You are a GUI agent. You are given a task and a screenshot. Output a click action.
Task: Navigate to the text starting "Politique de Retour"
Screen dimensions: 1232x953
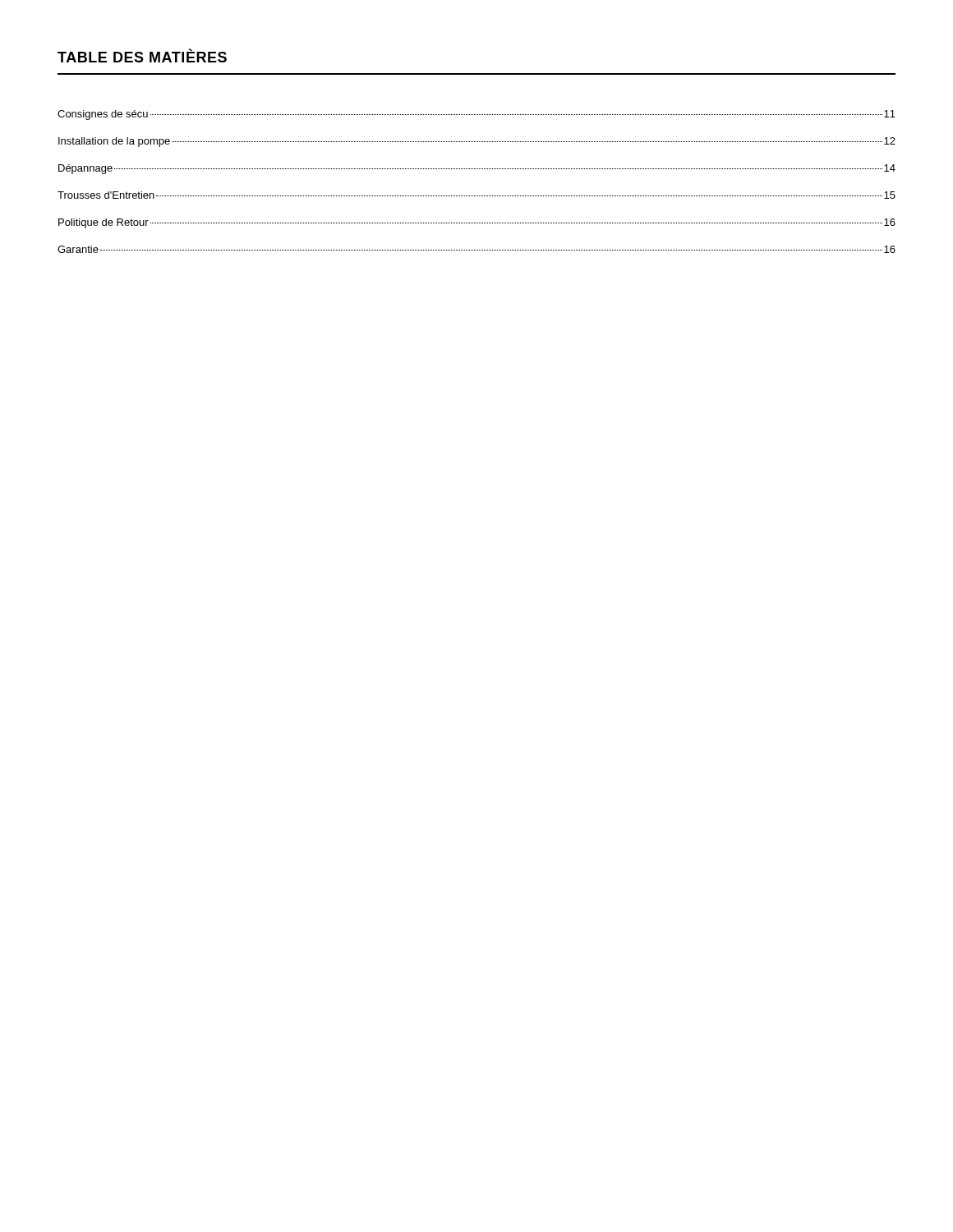point(476,222)
